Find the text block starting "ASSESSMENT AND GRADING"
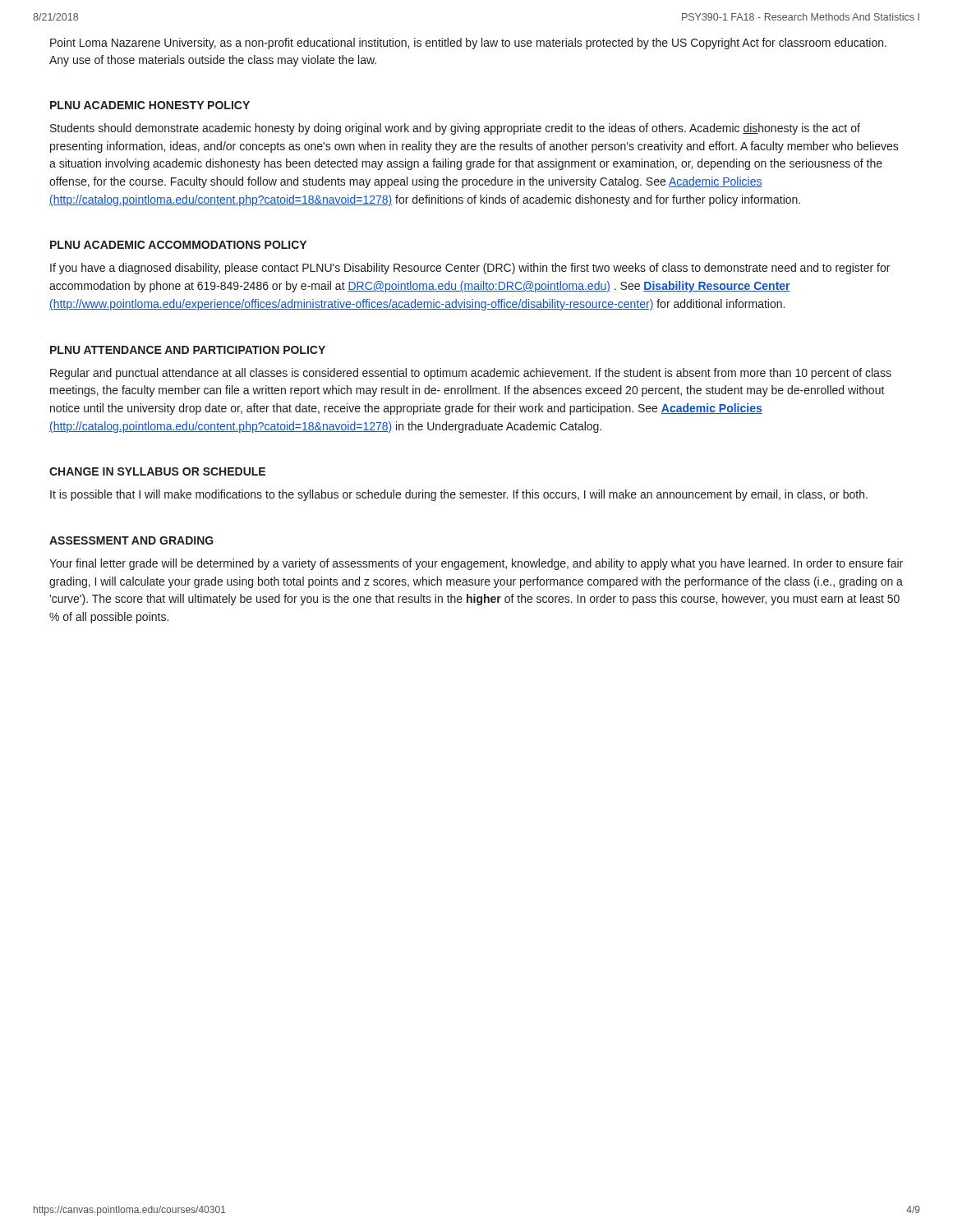 (132, 540)
